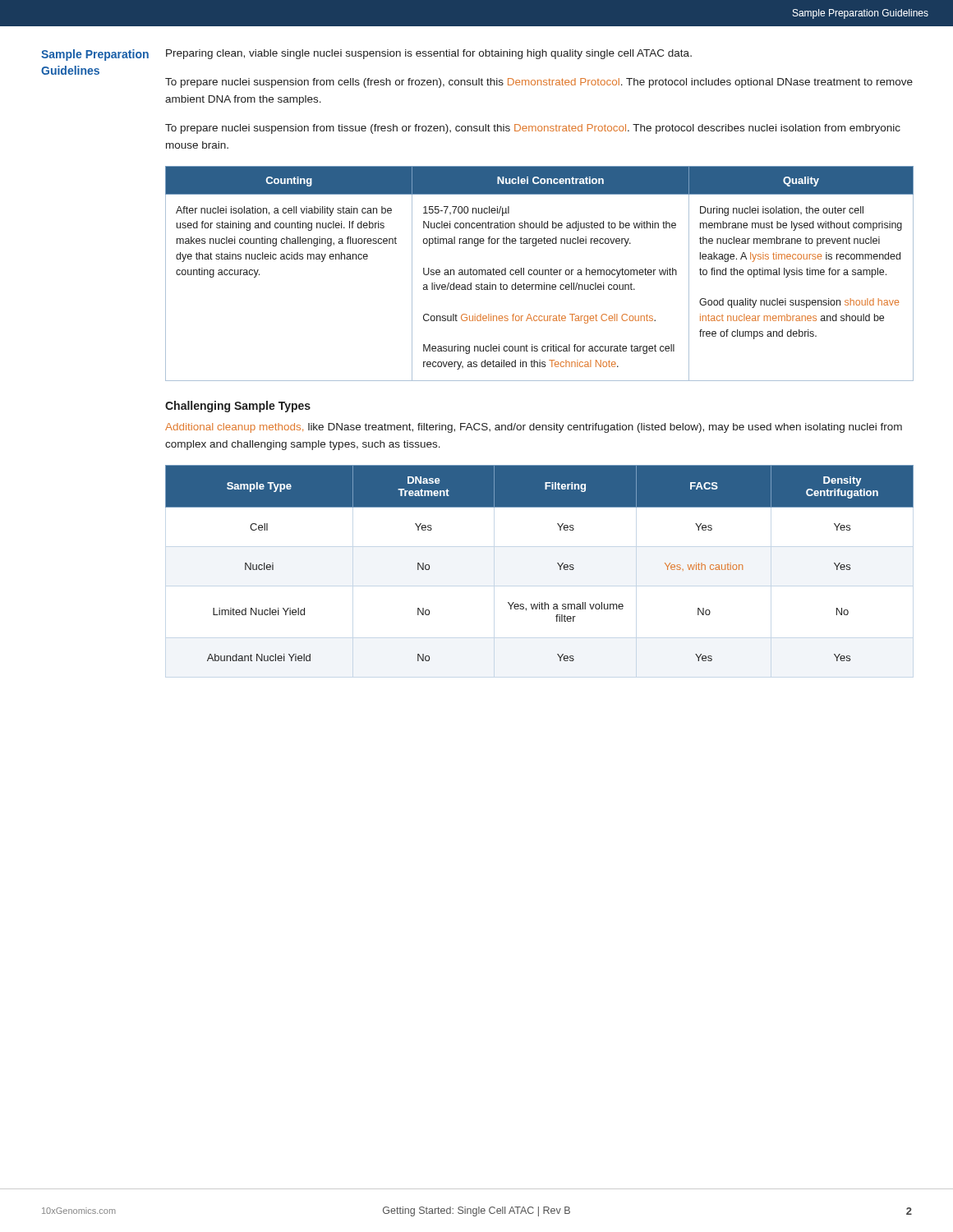Select the text block containing "Additional cleanup methods, like"
The width and height of the screenshot is (953, 1232).
click(534, 435)
